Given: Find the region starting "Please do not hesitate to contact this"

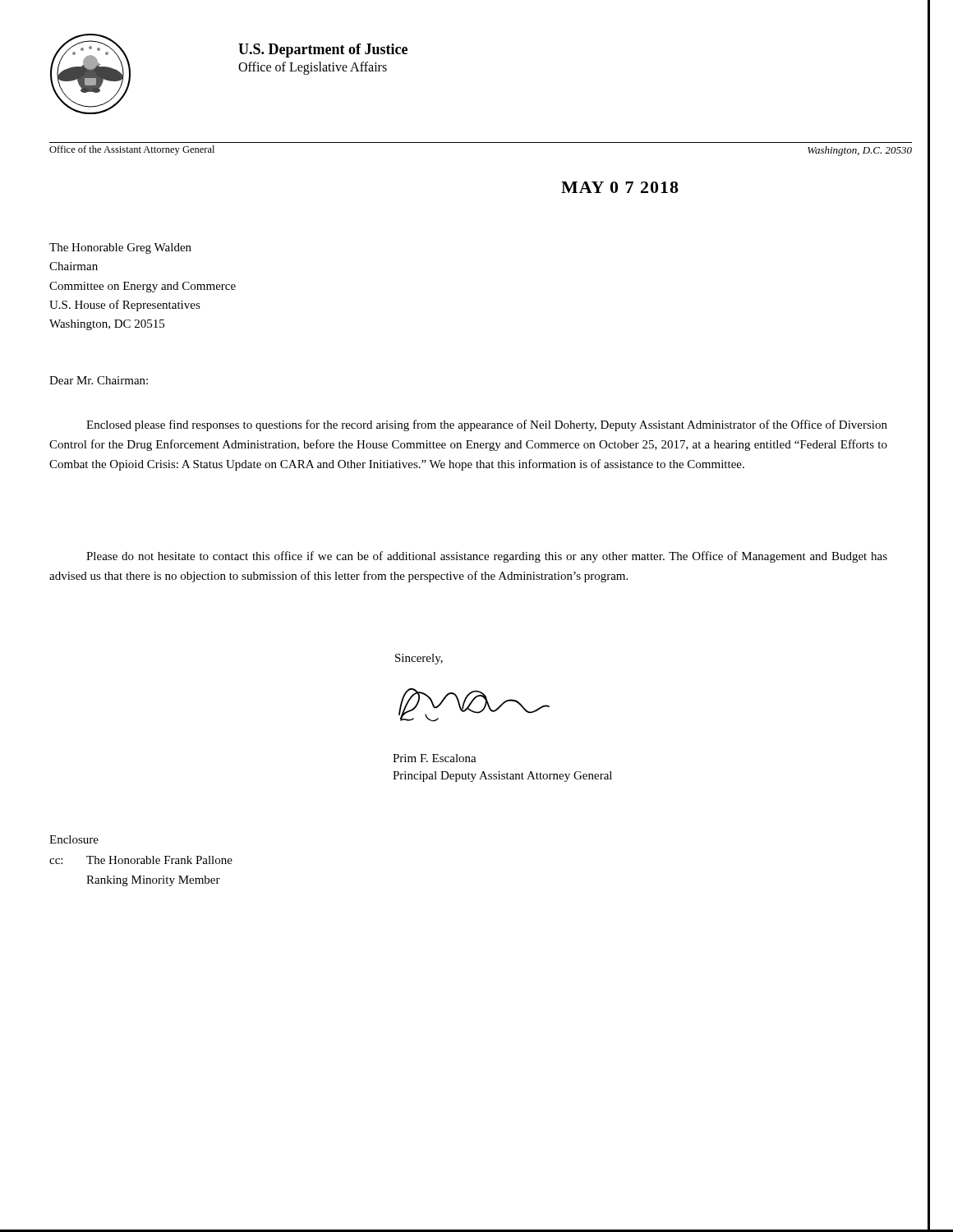Looking at the screenshot, I should (x=468, y=566).
